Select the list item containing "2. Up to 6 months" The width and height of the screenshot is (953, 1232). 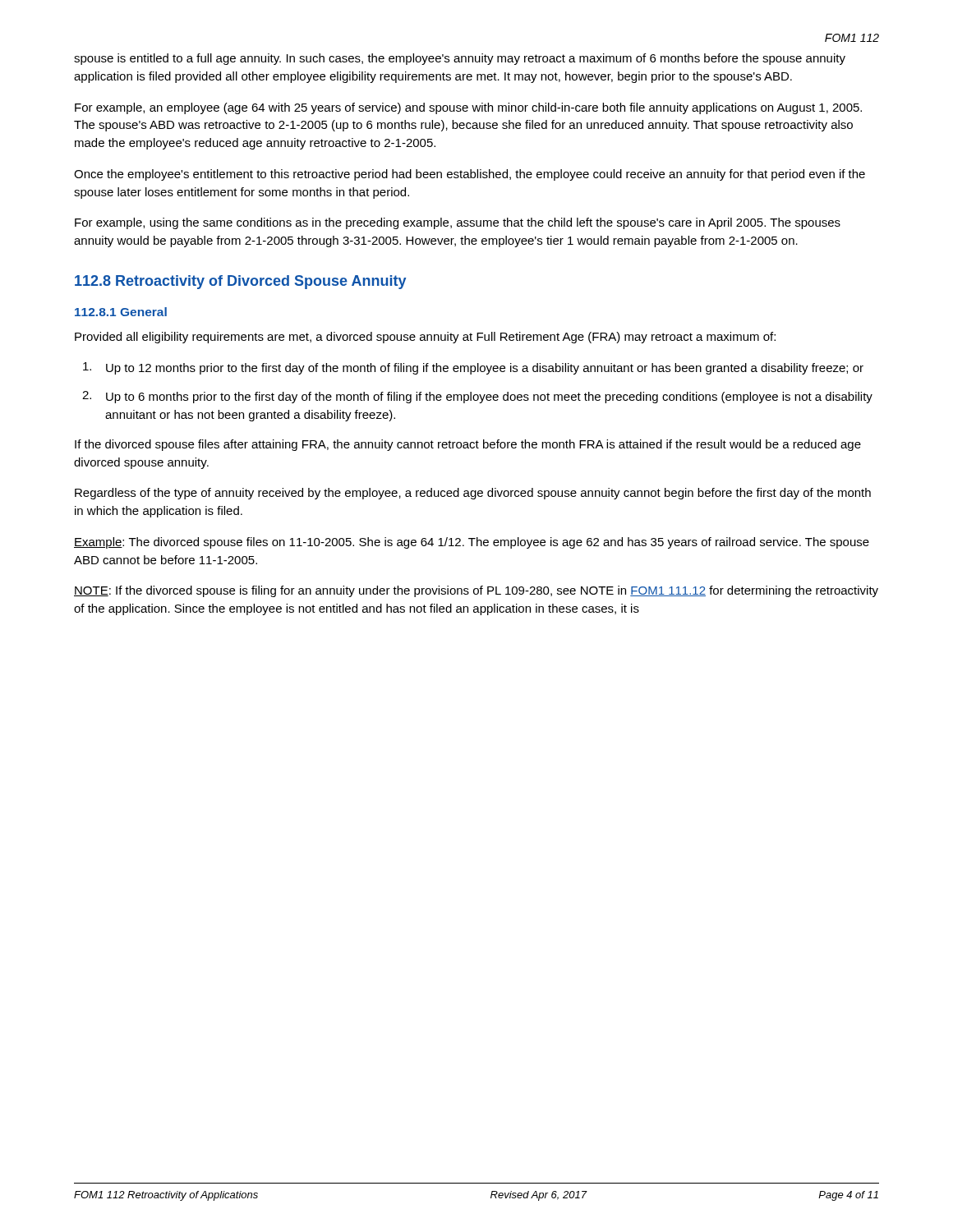pos(481,406)
